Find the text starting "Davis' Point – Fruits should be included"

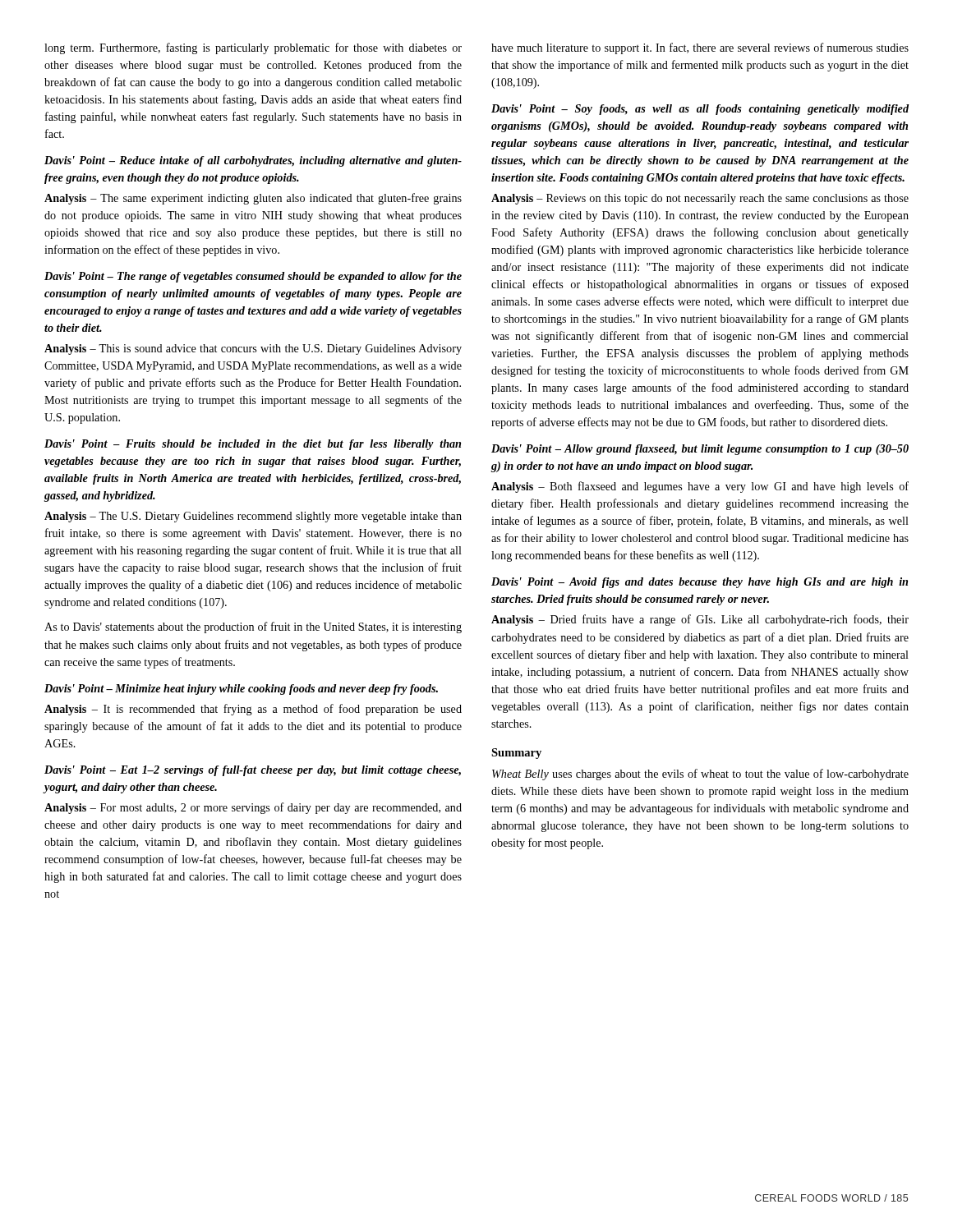253,470
